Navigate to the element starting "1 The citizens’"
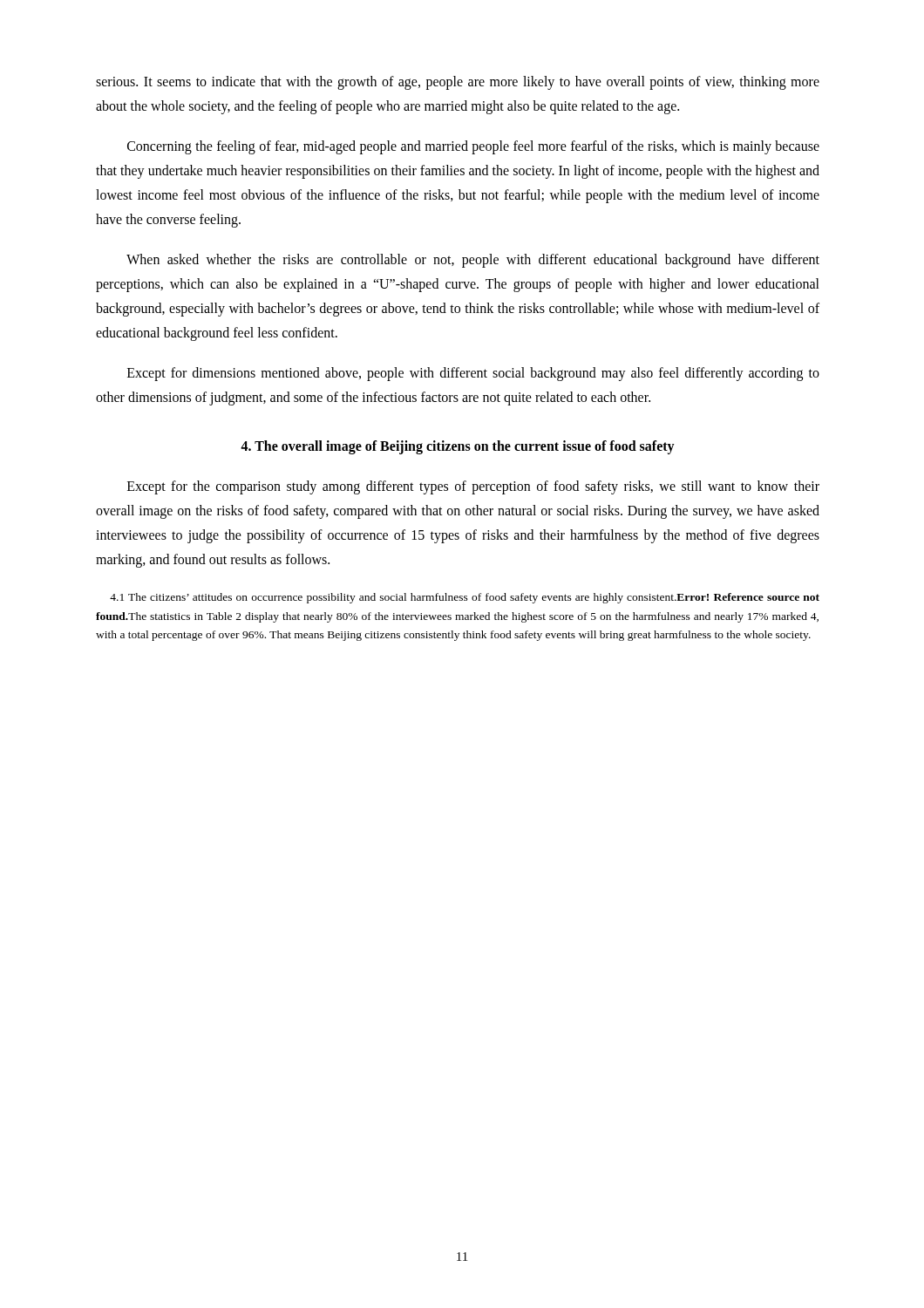Viewport: 924px width, 1308px height. (x=458, y=616)
